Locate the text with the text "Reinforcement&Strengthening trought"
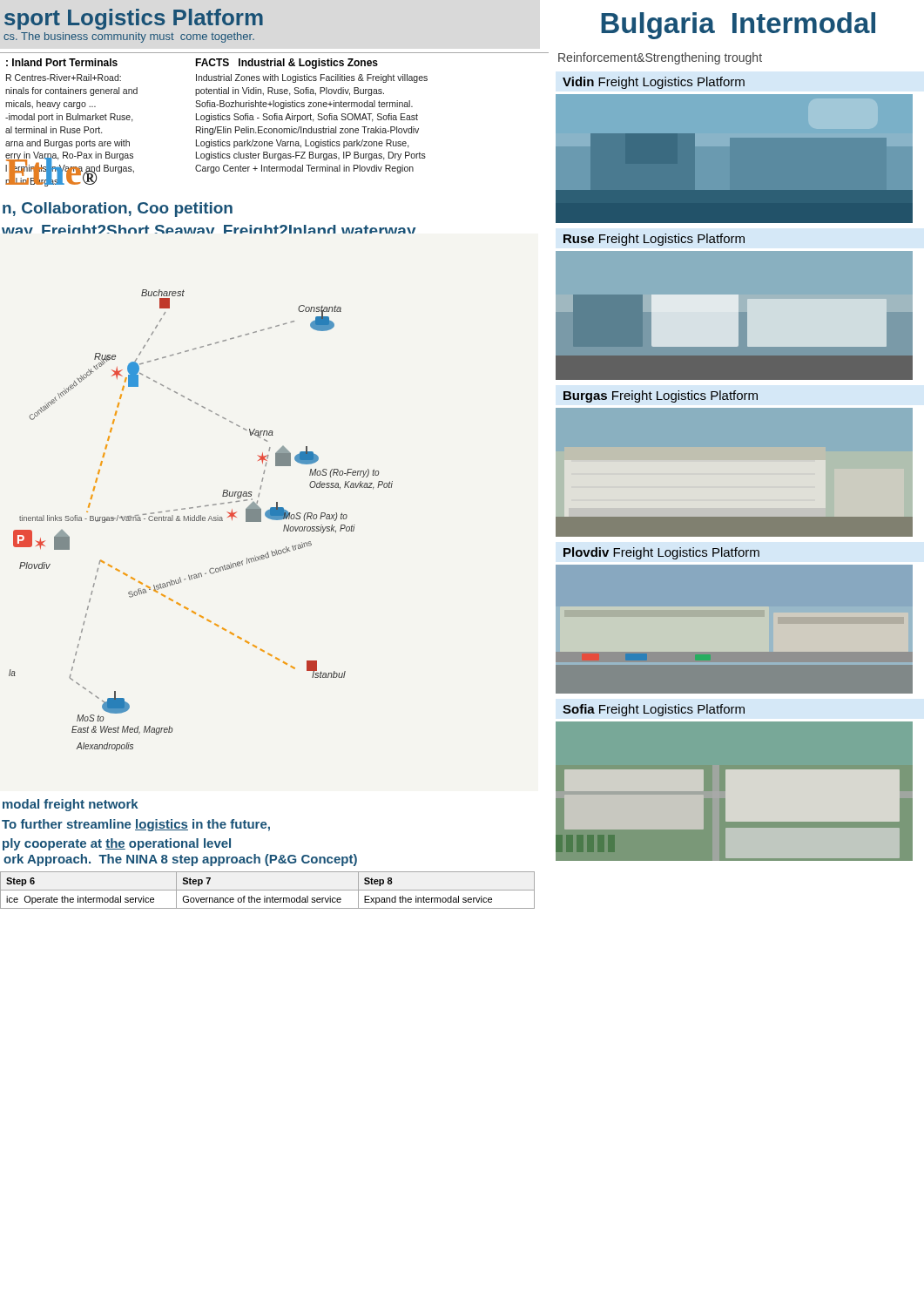Screen dimensions: 1307x924 click(x=660, y=58)
